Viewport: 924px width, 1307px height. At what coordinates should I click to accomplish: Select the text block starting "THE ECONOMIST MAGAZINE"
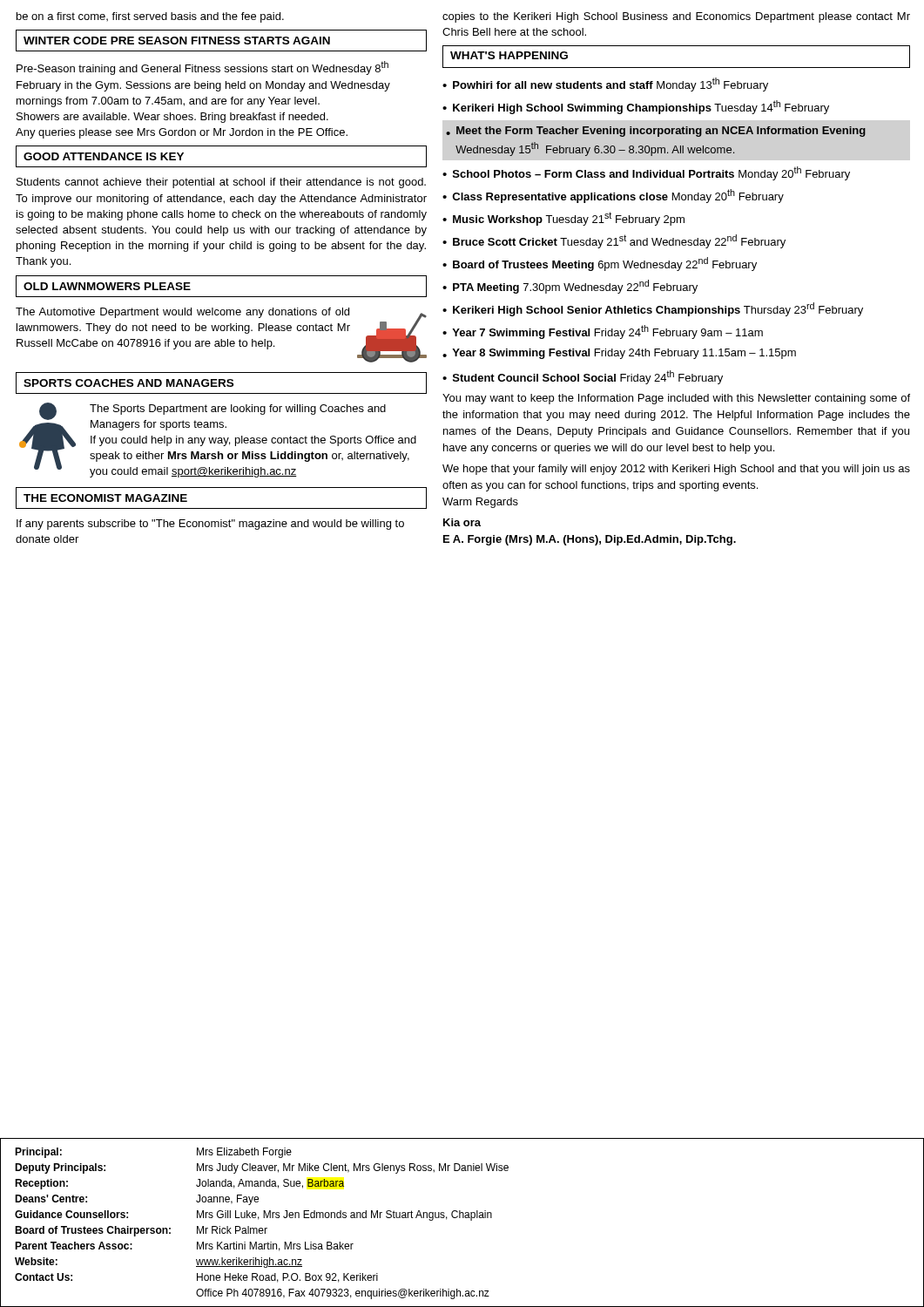(105, 498)
